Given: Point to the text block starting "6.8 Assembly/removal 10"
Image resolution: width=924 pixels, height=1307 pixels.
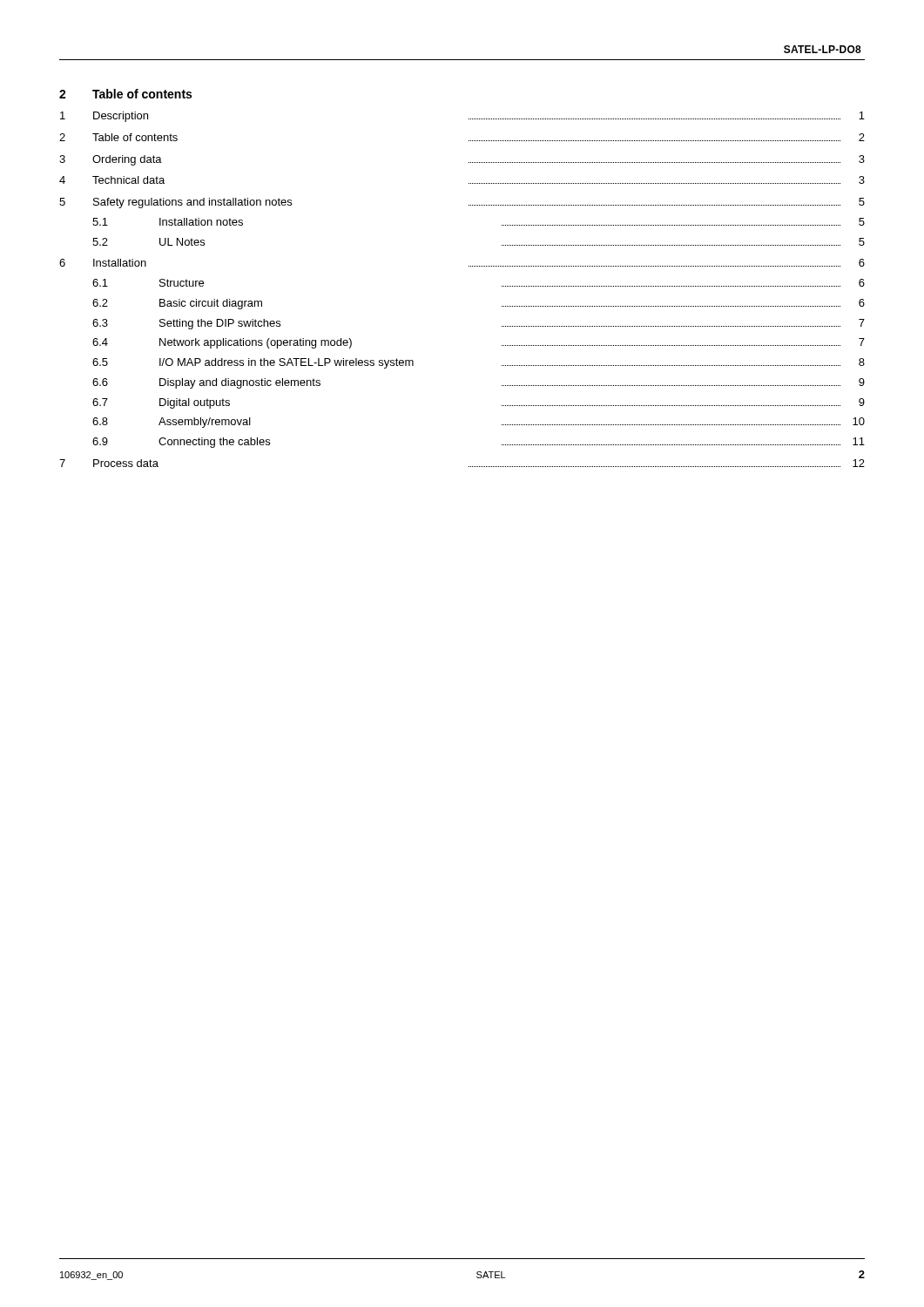Looking at the screenshot, I should [94, 421].
